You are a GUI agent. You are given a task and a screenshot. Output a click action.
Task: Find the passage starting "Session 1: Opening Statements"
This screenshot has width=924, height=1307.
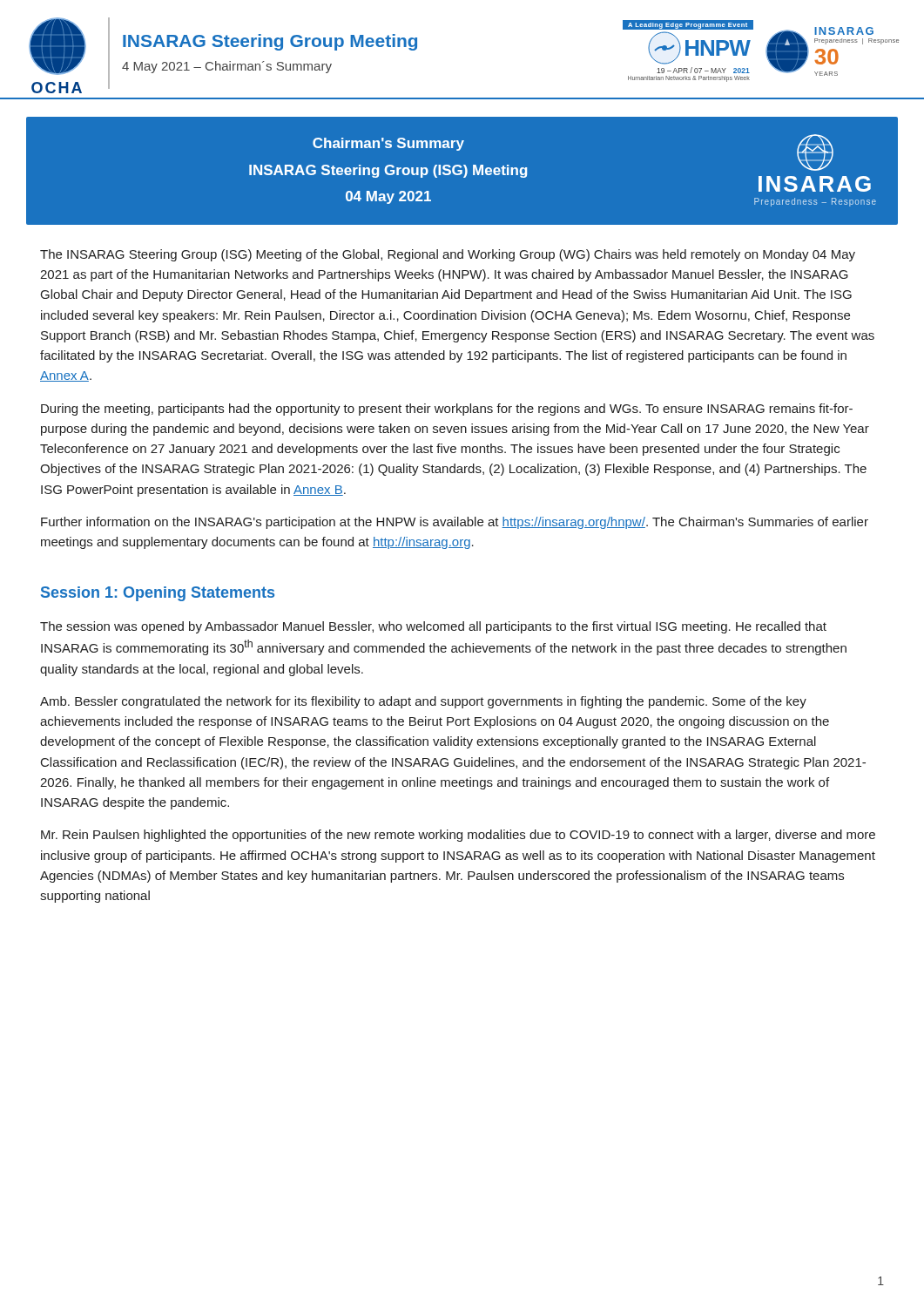(158, 593)
